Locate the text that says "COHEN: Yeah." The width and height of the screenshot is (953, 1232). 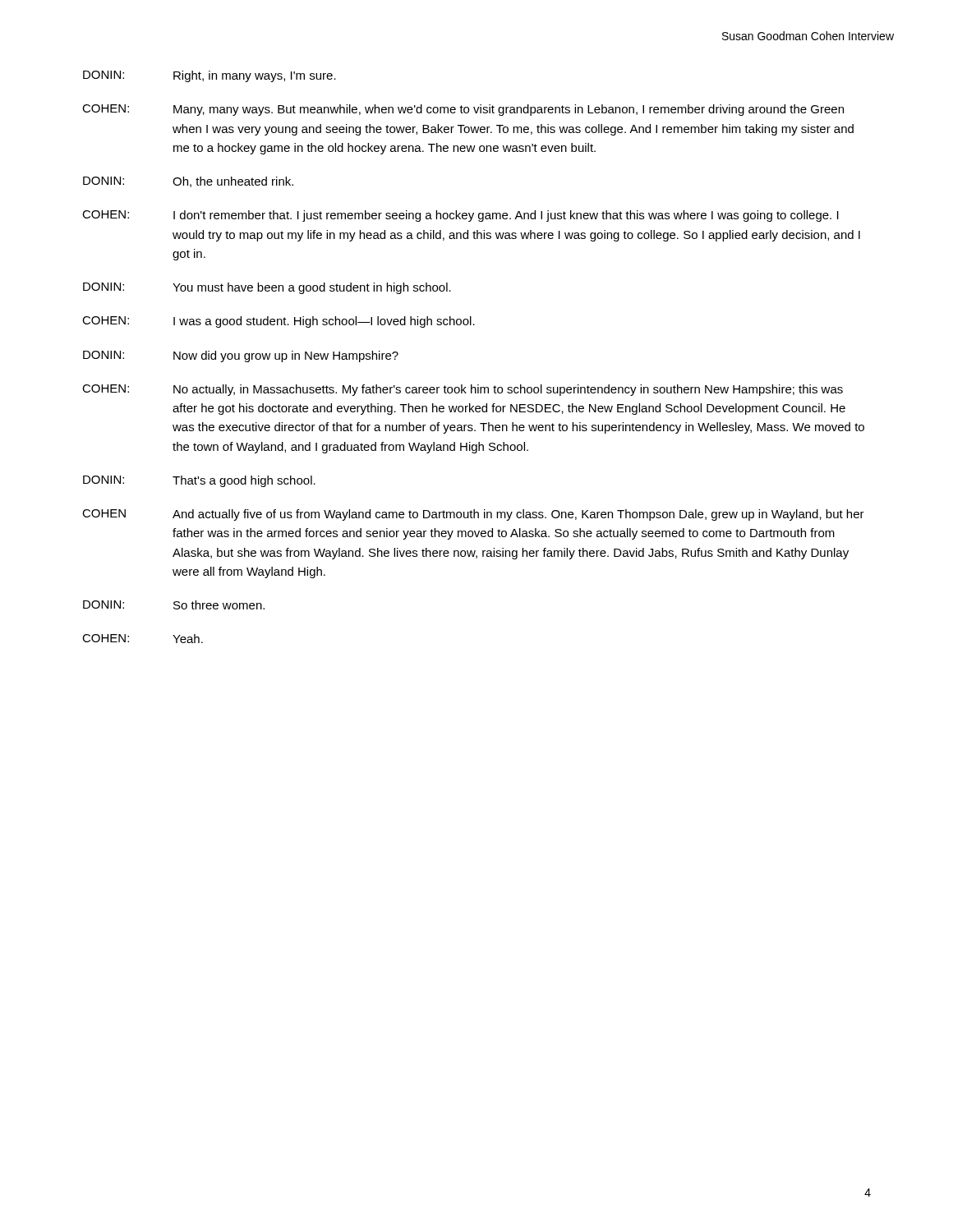click(x=105, y=639)
